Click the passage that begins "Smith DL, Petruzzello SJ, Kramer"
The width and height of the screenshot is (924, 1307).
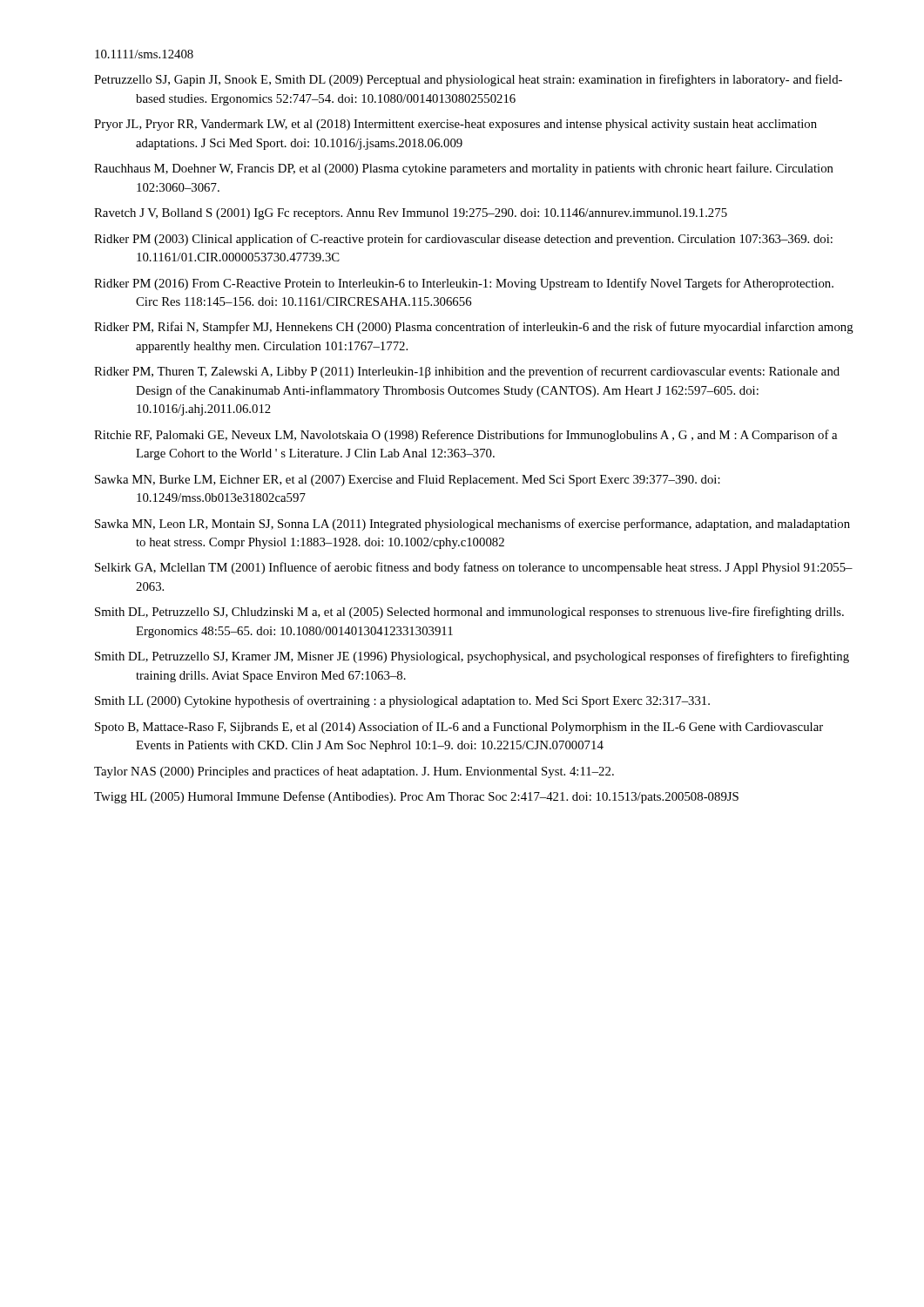pos(472,666)
